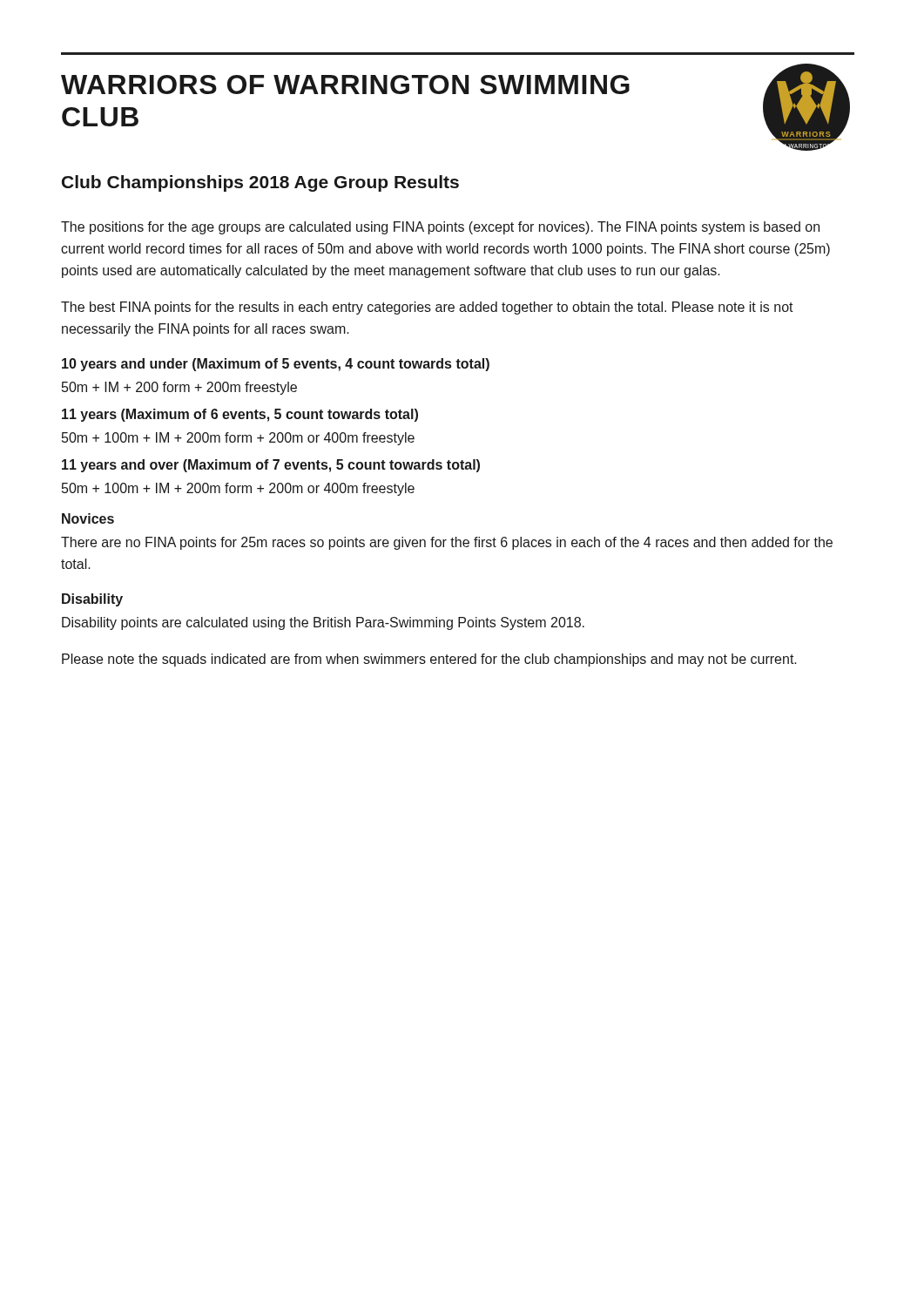Where is the title that starts "WARRIORS of WARRINGTON SWIMMING"?
Viewport: 924px width, 1307px height.
(346, 101)
